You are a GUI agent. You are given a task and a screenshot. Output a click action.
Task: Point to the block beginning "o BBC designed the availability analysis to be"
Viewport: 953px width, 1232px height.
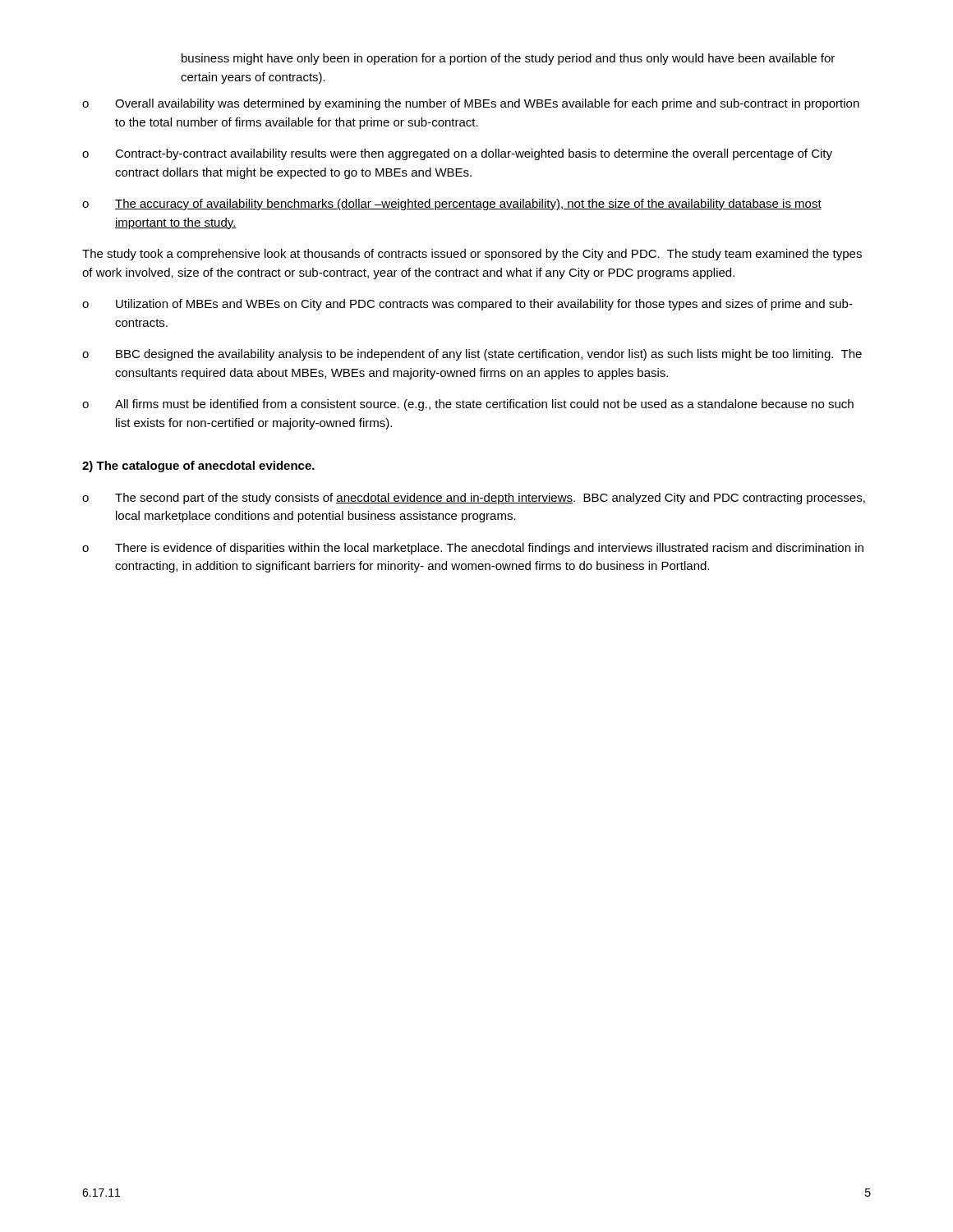click(x=476, y=363)
